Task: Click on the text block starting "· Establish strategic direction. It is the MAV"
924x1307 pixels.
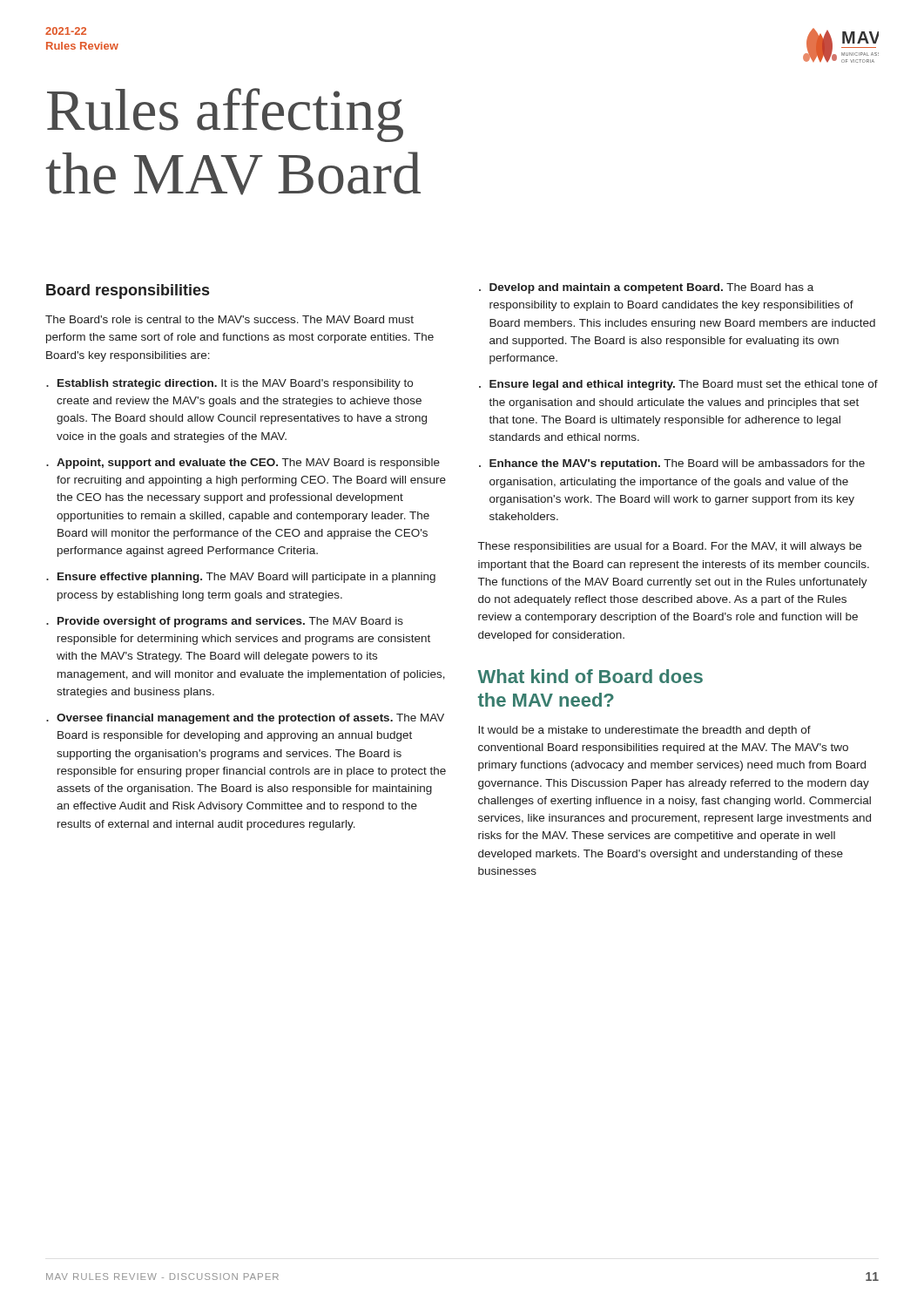Action: coord(246,410)
